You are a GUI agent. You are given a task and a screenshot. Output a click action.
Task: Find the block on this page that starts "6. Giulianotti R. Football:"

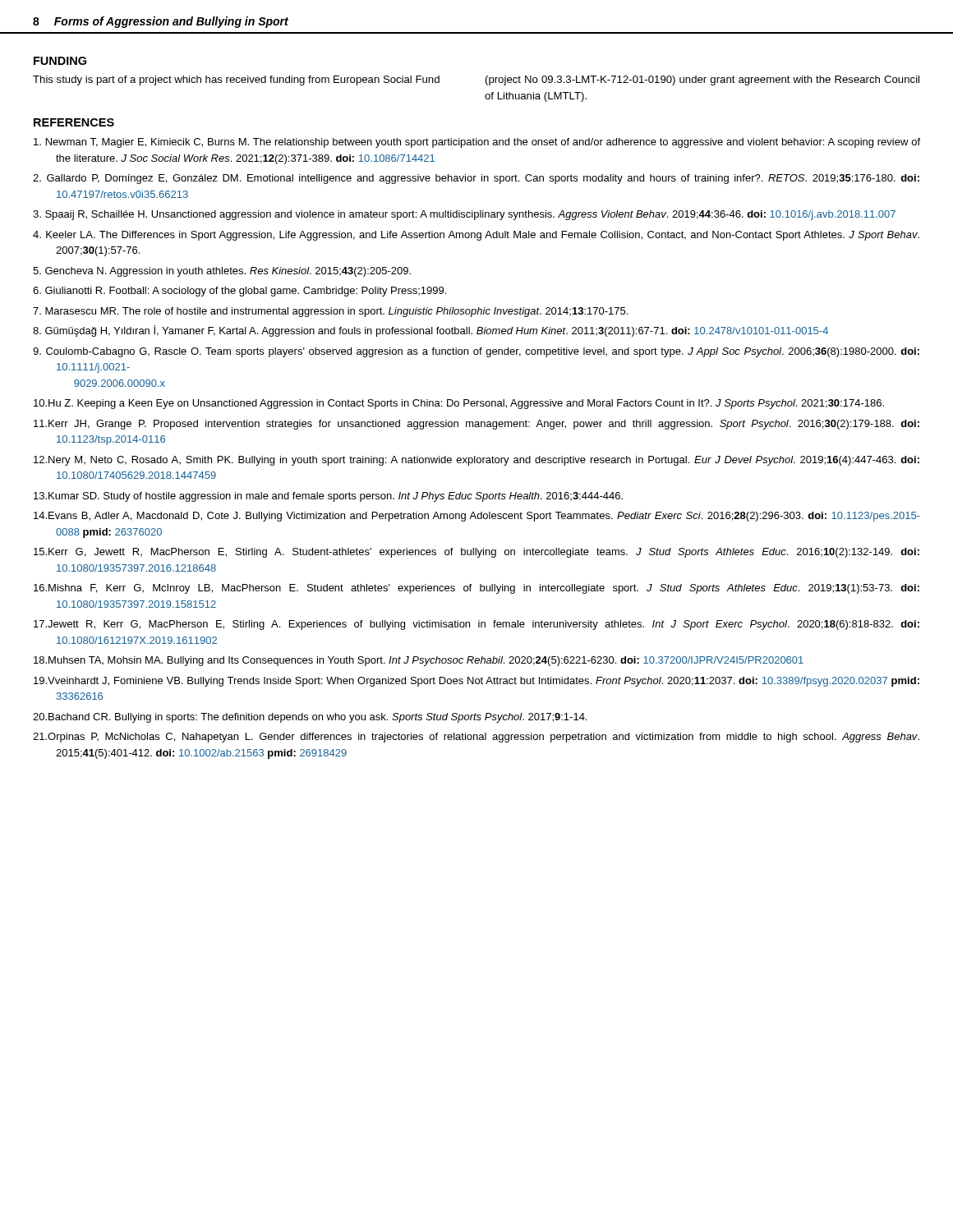(240, 291)
